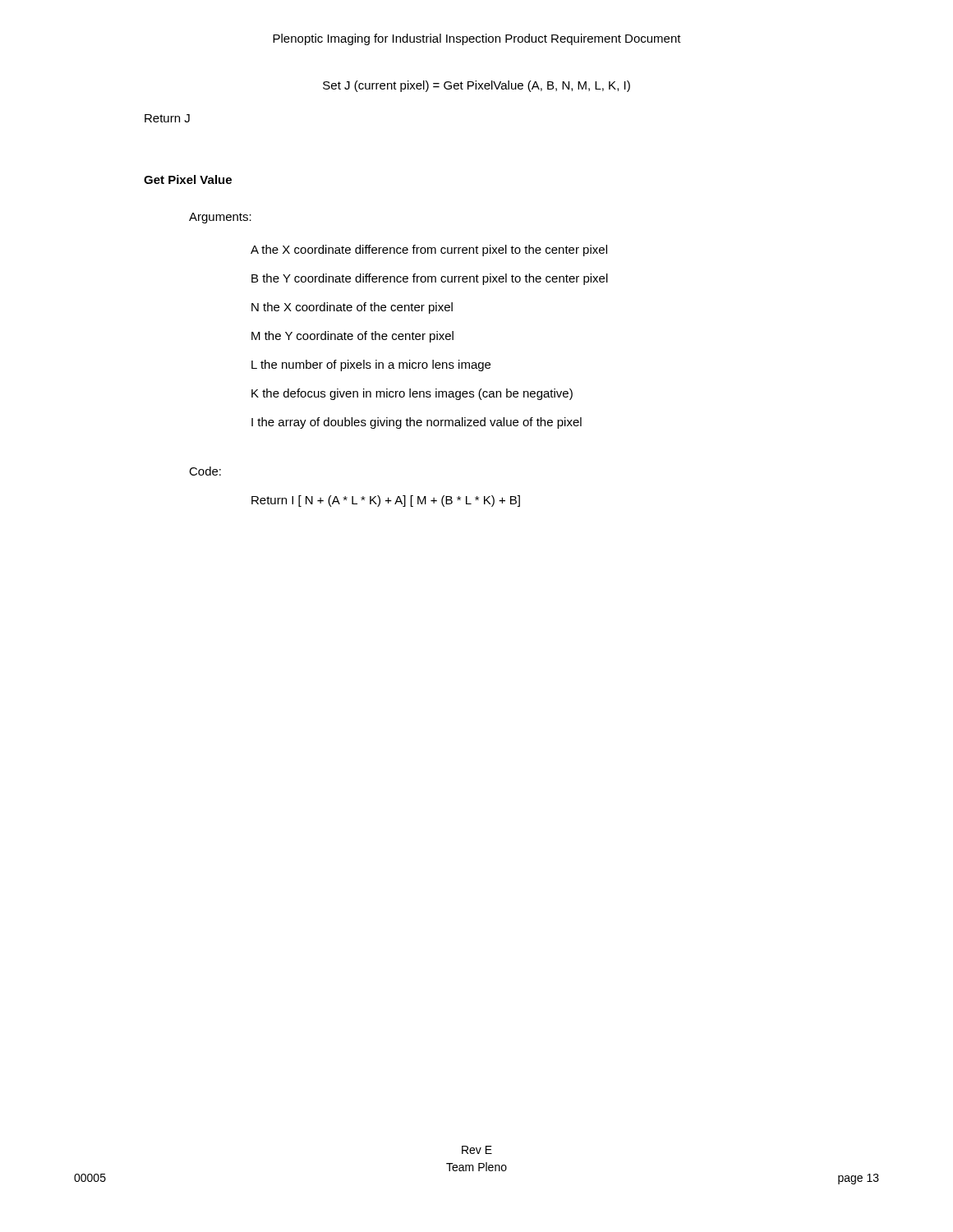Locate the region starting "Return J"
Screen dimensions: 1232x953
(x=167, y=118)
